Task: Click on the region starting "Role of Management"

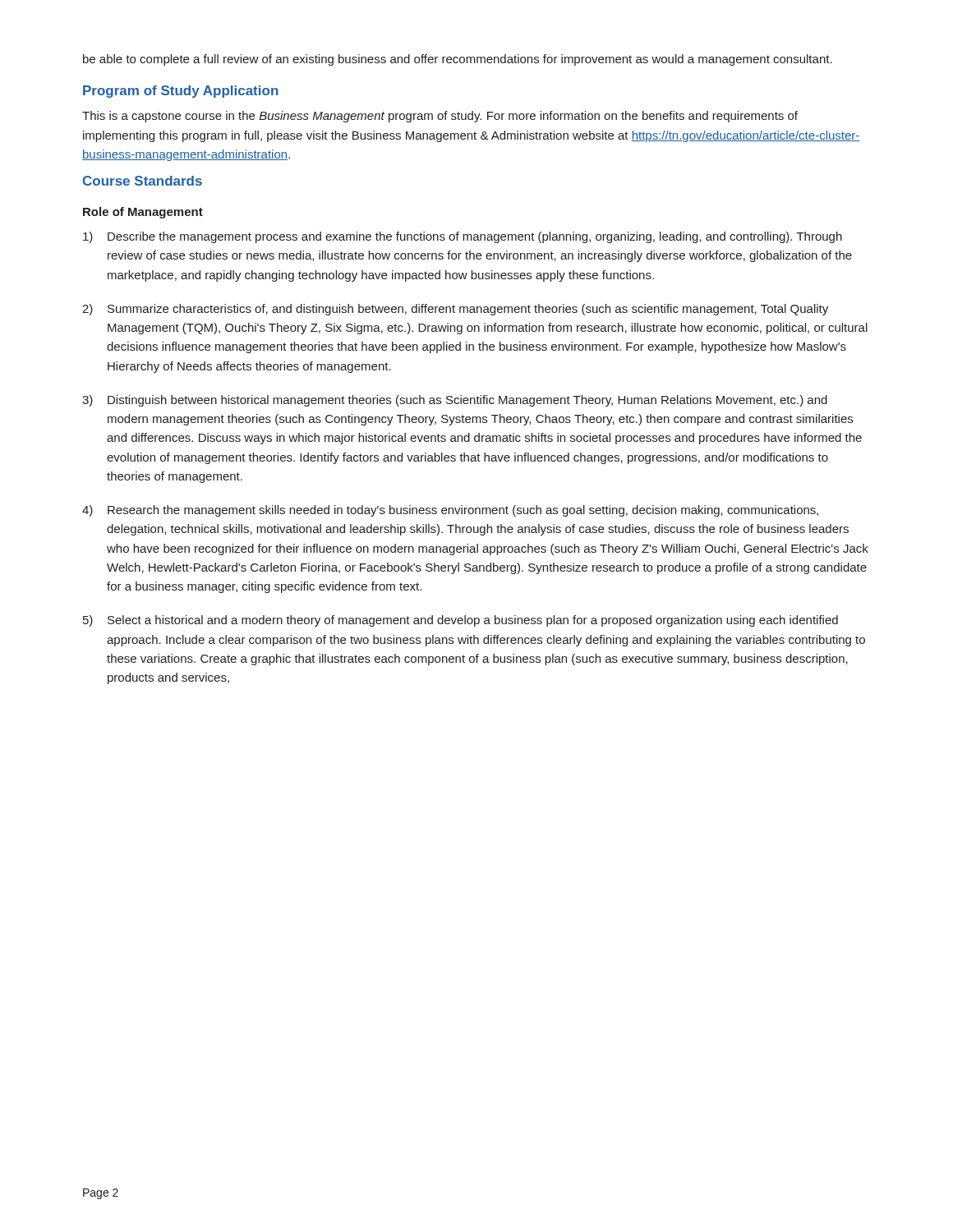Action: click(x=142, y=211)
